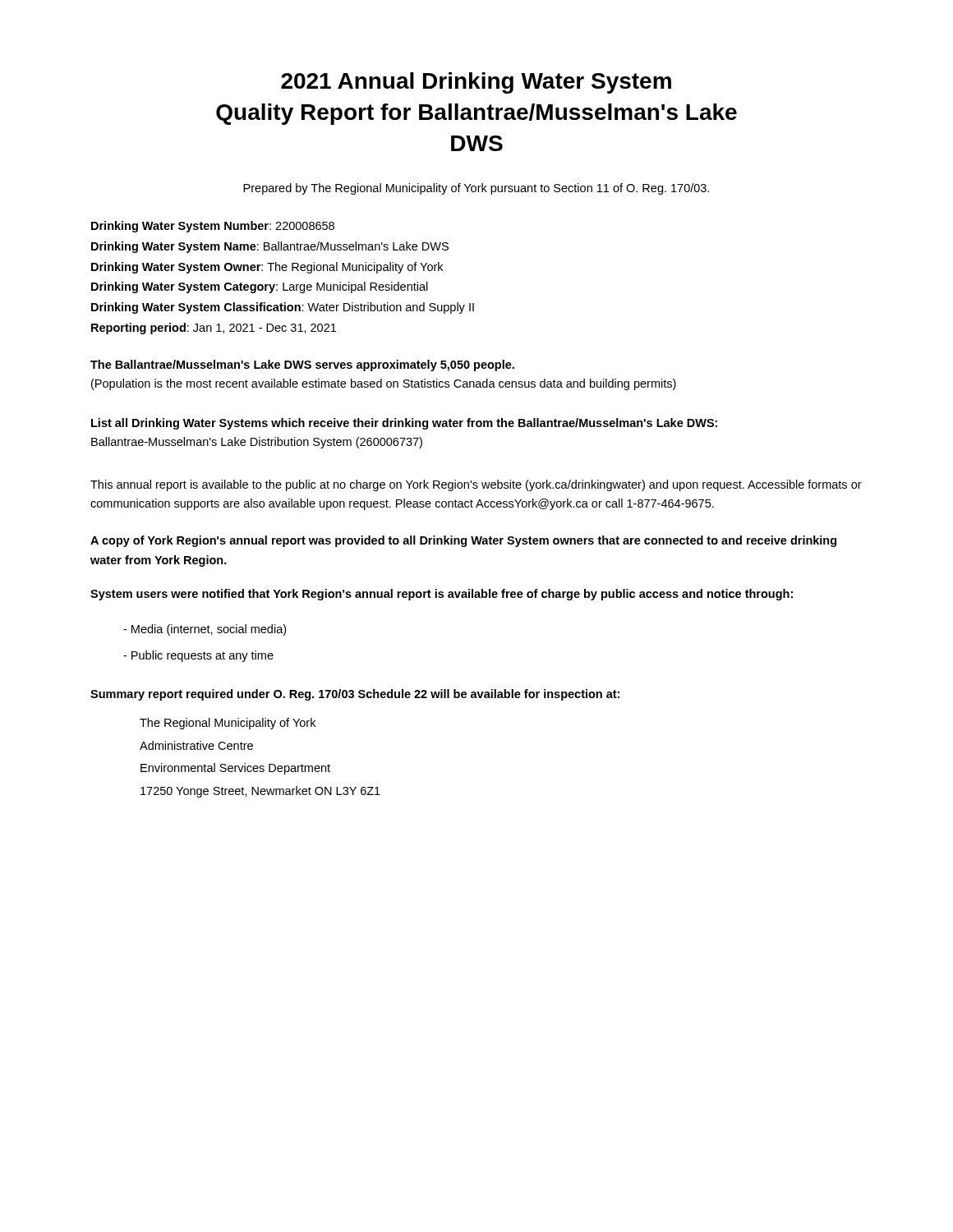Viewport: 953px width, 1232px height.
Task: Select the text block that says "System users were notified that"
Action: [442, 594]
